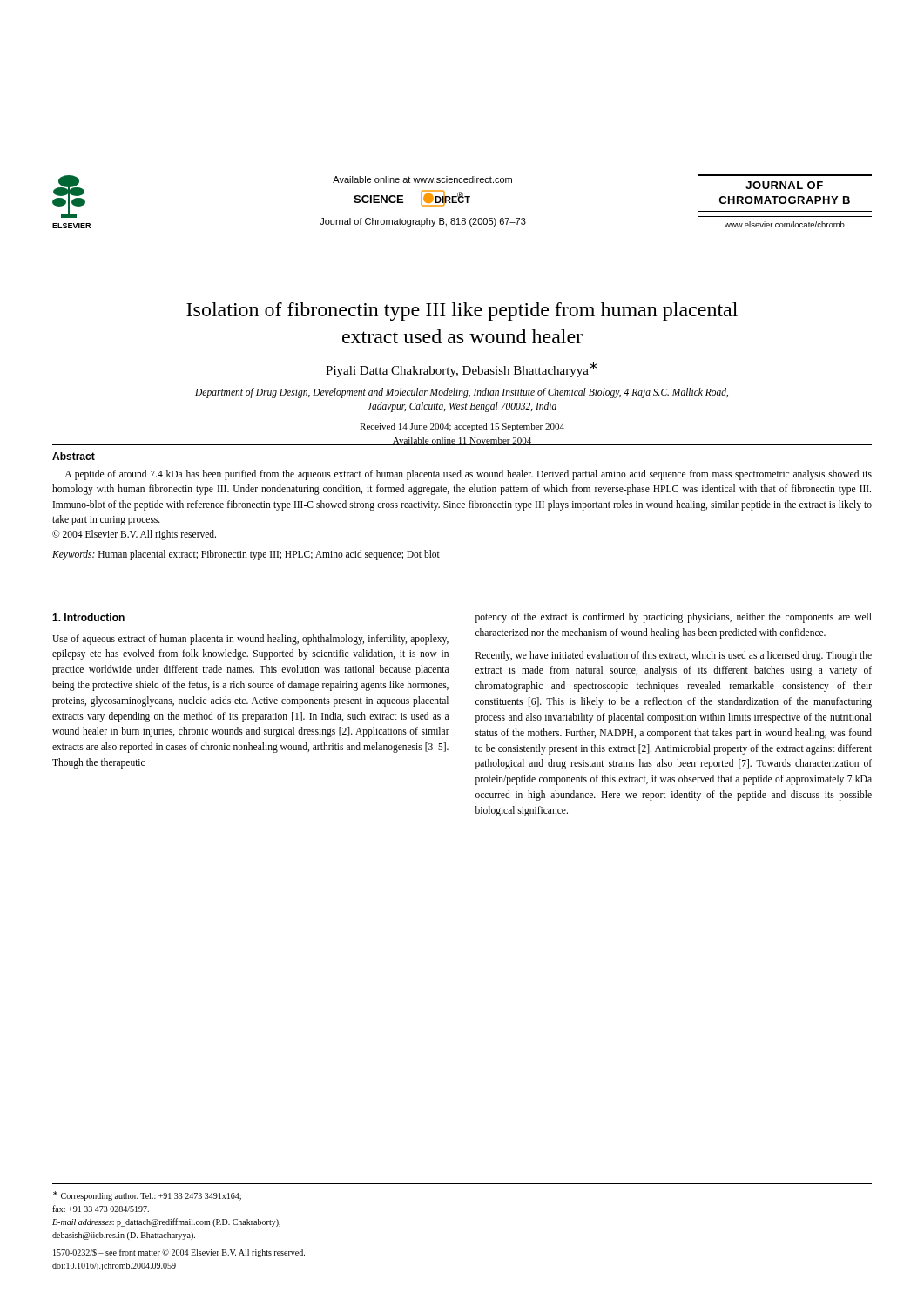
Task: Locate the block of text that opens with "Keywords: Human placental"
Action: click(246, 554)
